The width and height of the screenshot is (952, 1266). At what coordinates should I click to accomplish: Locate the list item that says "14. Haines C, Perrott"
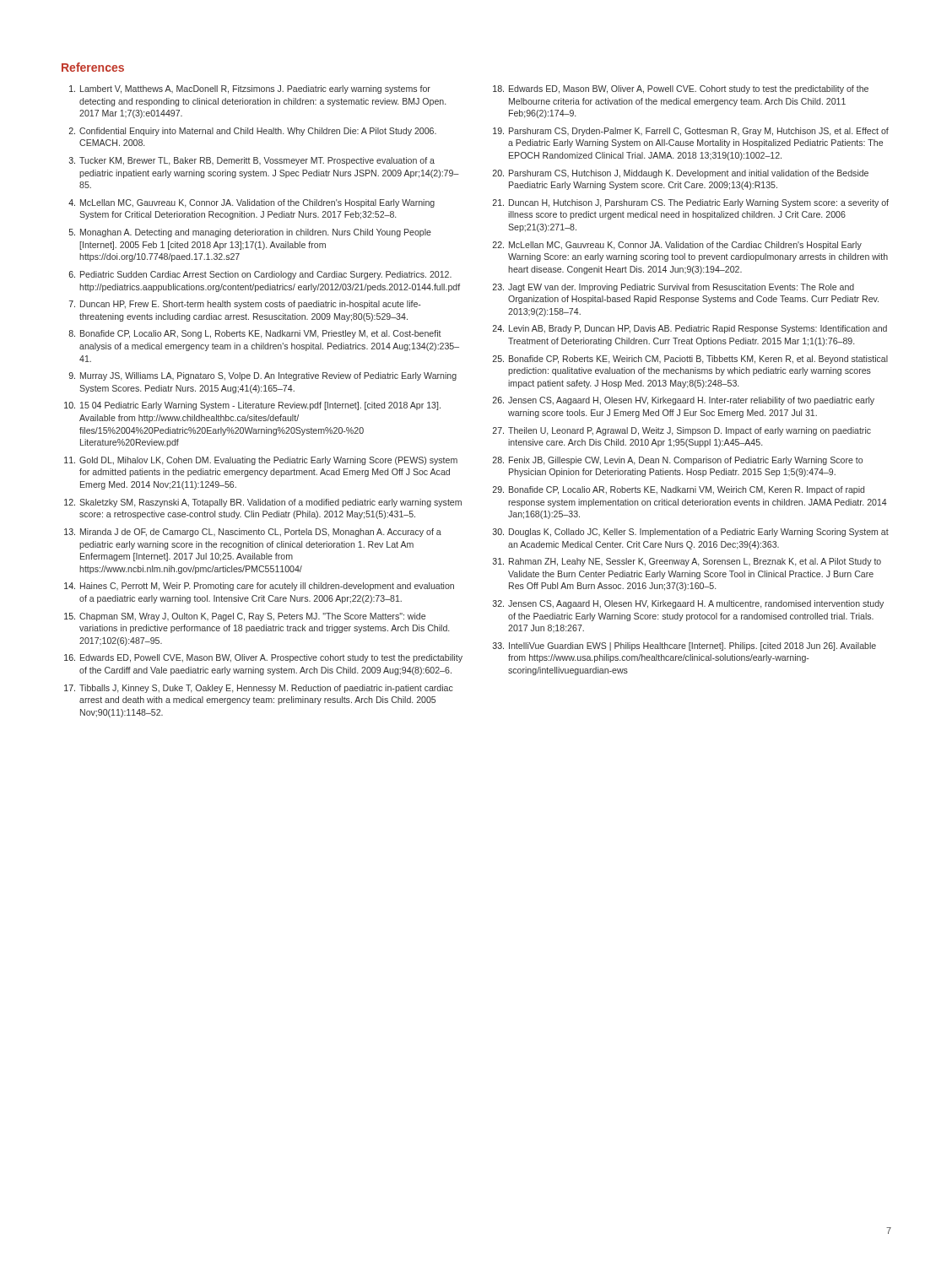tap(262, 592)
